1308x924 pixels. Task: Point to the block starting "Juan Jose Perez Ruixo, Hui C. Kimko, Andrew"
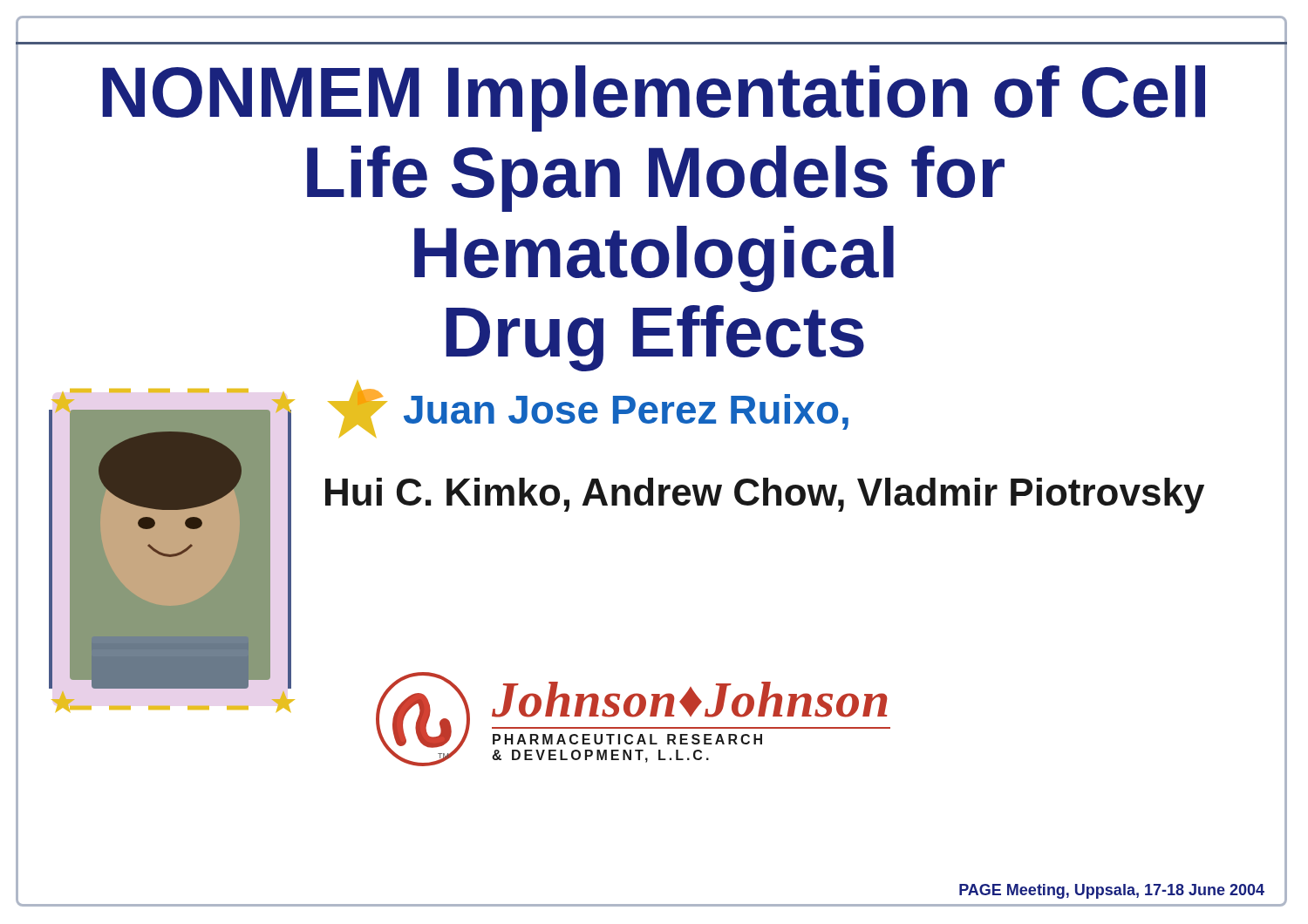click(x=785, y=445)
